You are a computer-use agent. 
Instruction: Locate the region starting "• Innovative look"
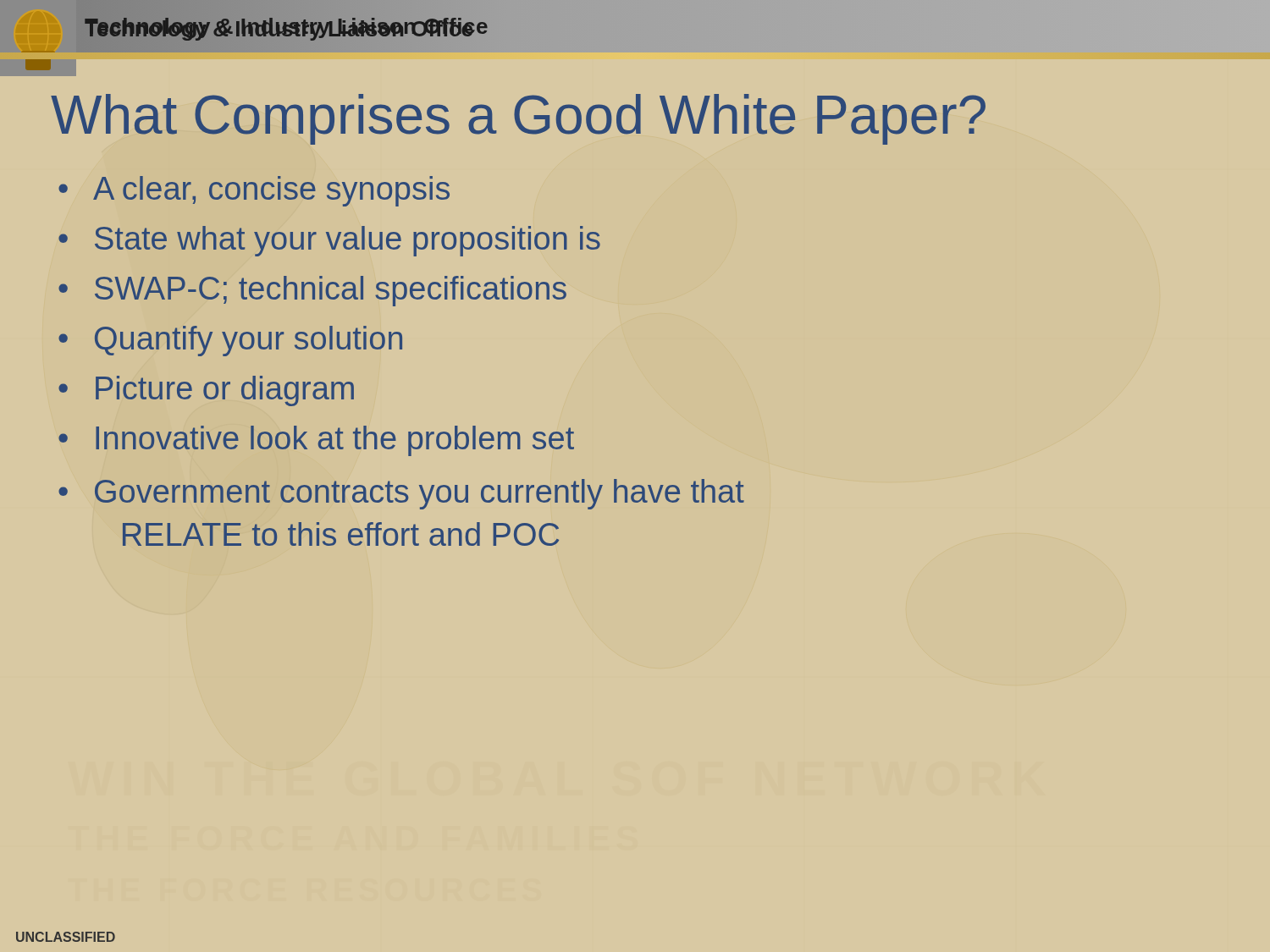(316, 438)
